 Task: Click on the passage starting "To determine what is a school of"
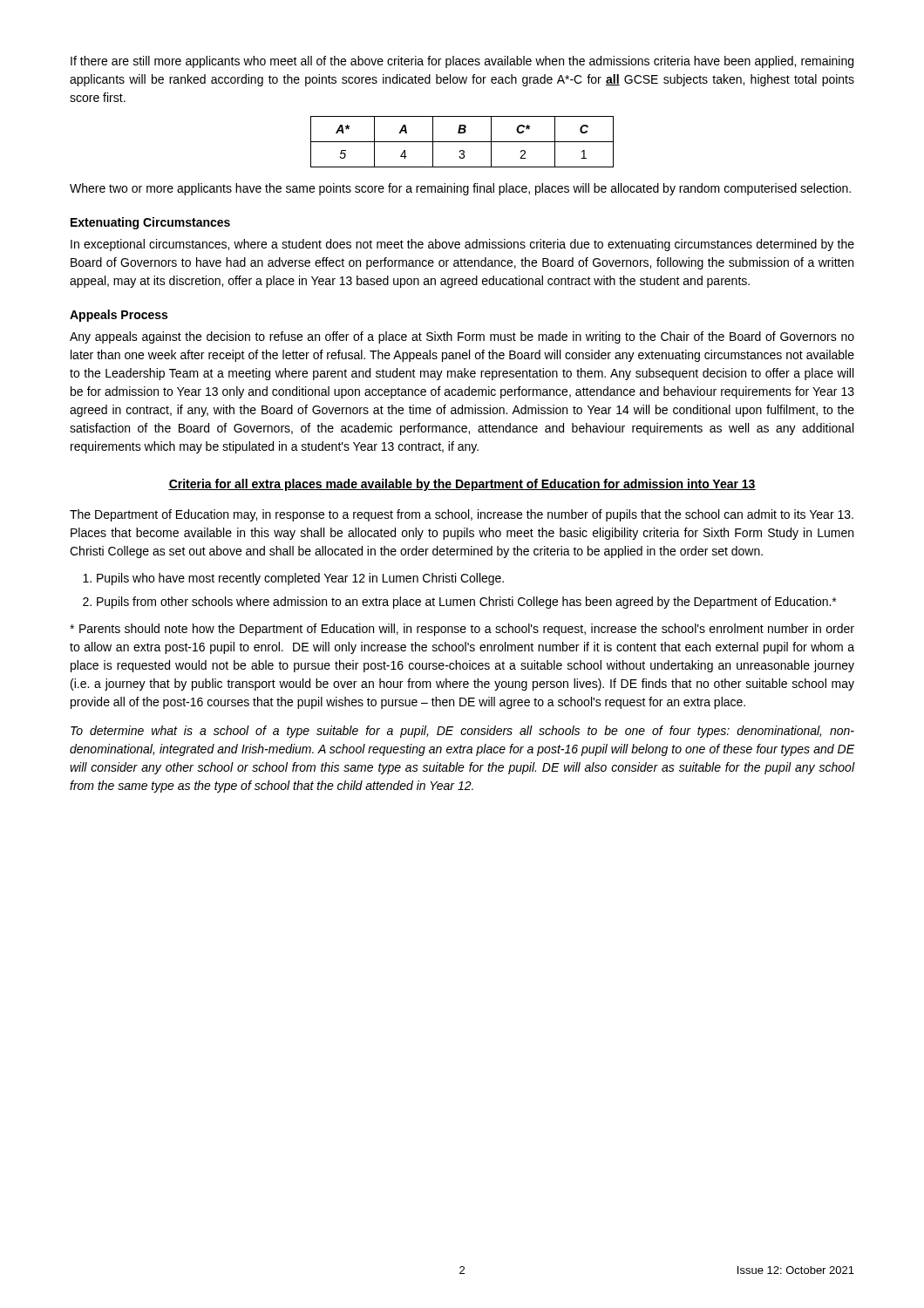click(x=462, y=759)
